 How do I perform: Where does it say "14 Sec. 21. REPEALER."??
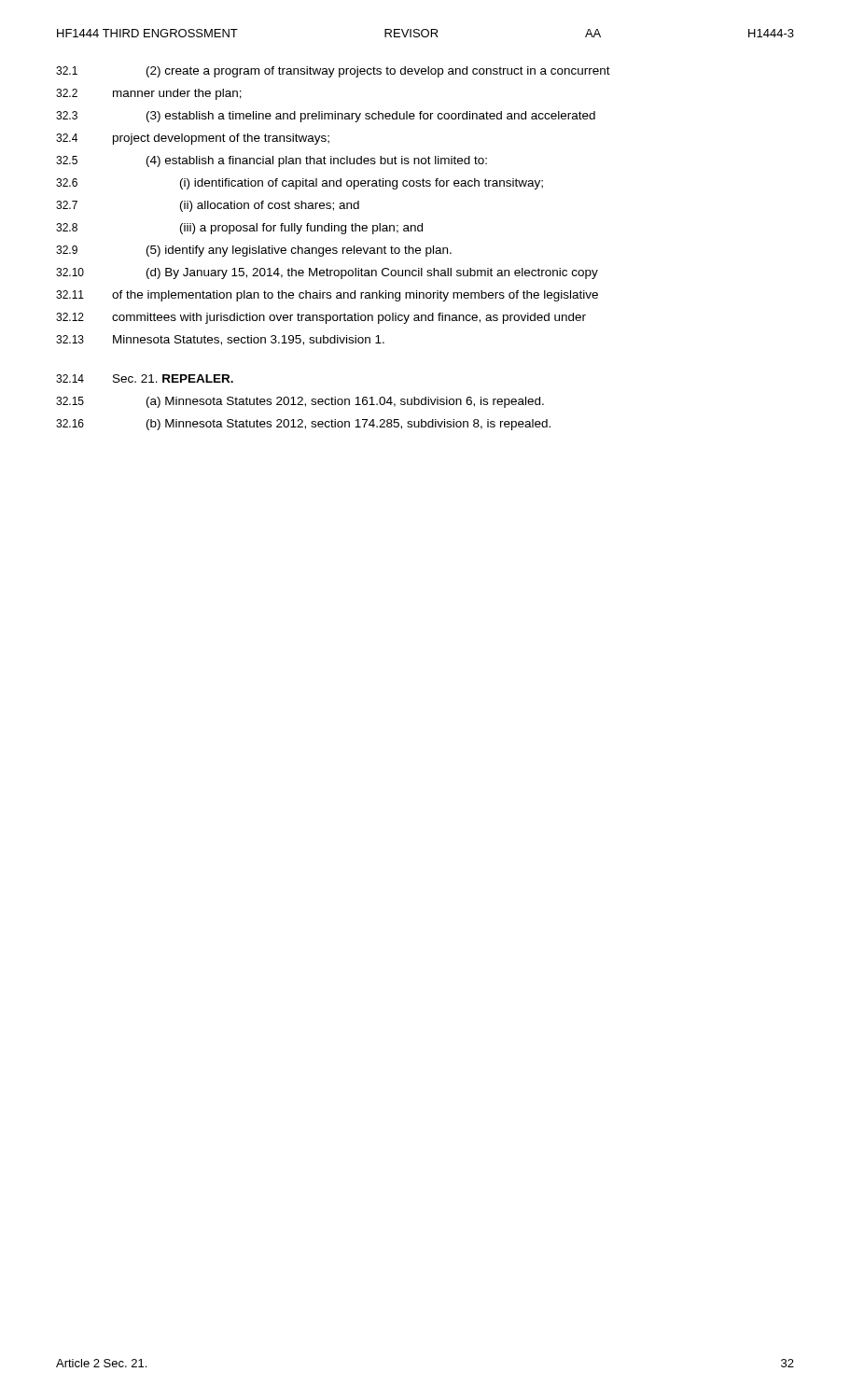point(145,378)
